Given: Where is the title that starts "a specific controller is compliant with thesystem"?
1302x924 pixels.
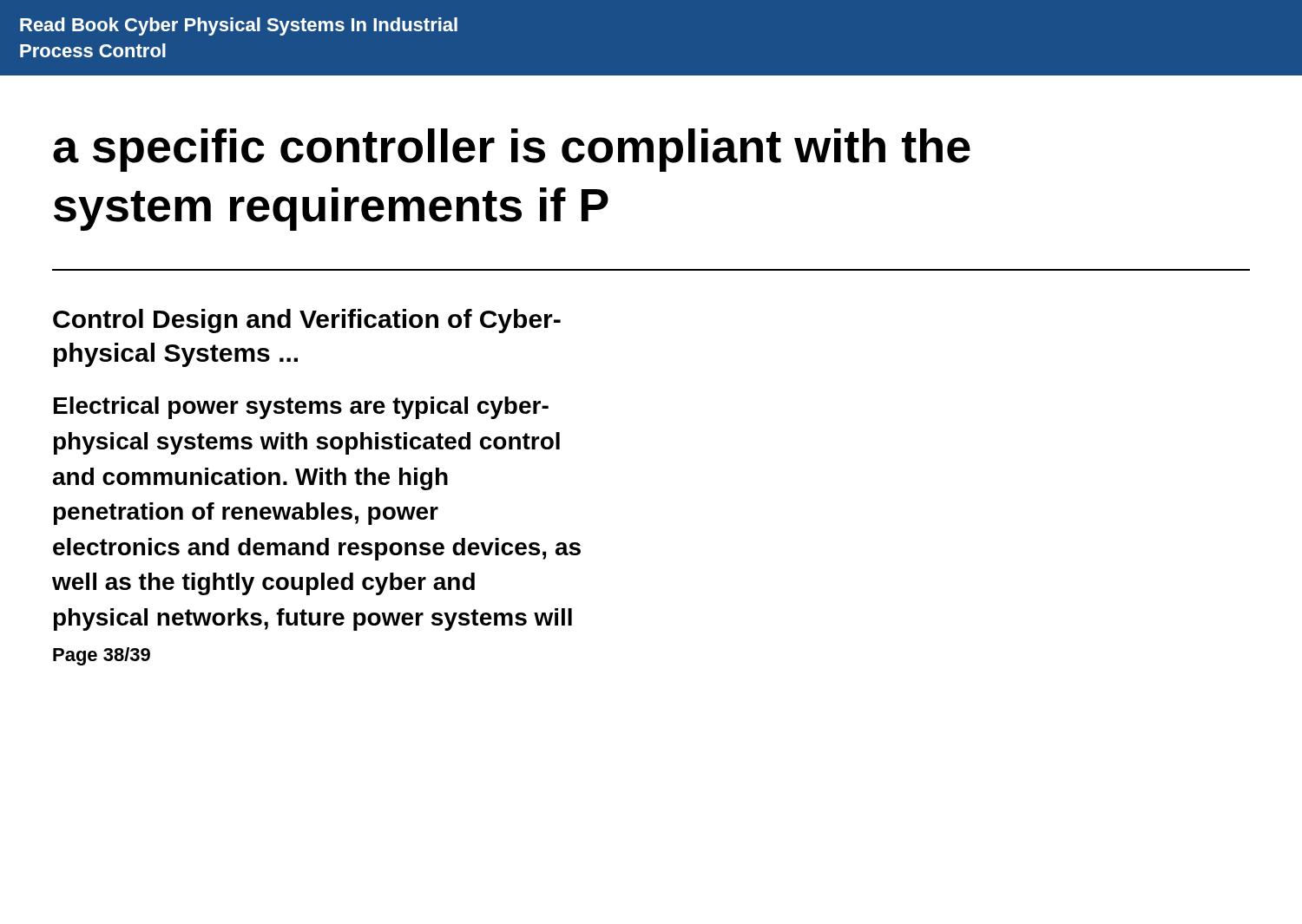Looking at the screenshot, I should tap(651, 176).
